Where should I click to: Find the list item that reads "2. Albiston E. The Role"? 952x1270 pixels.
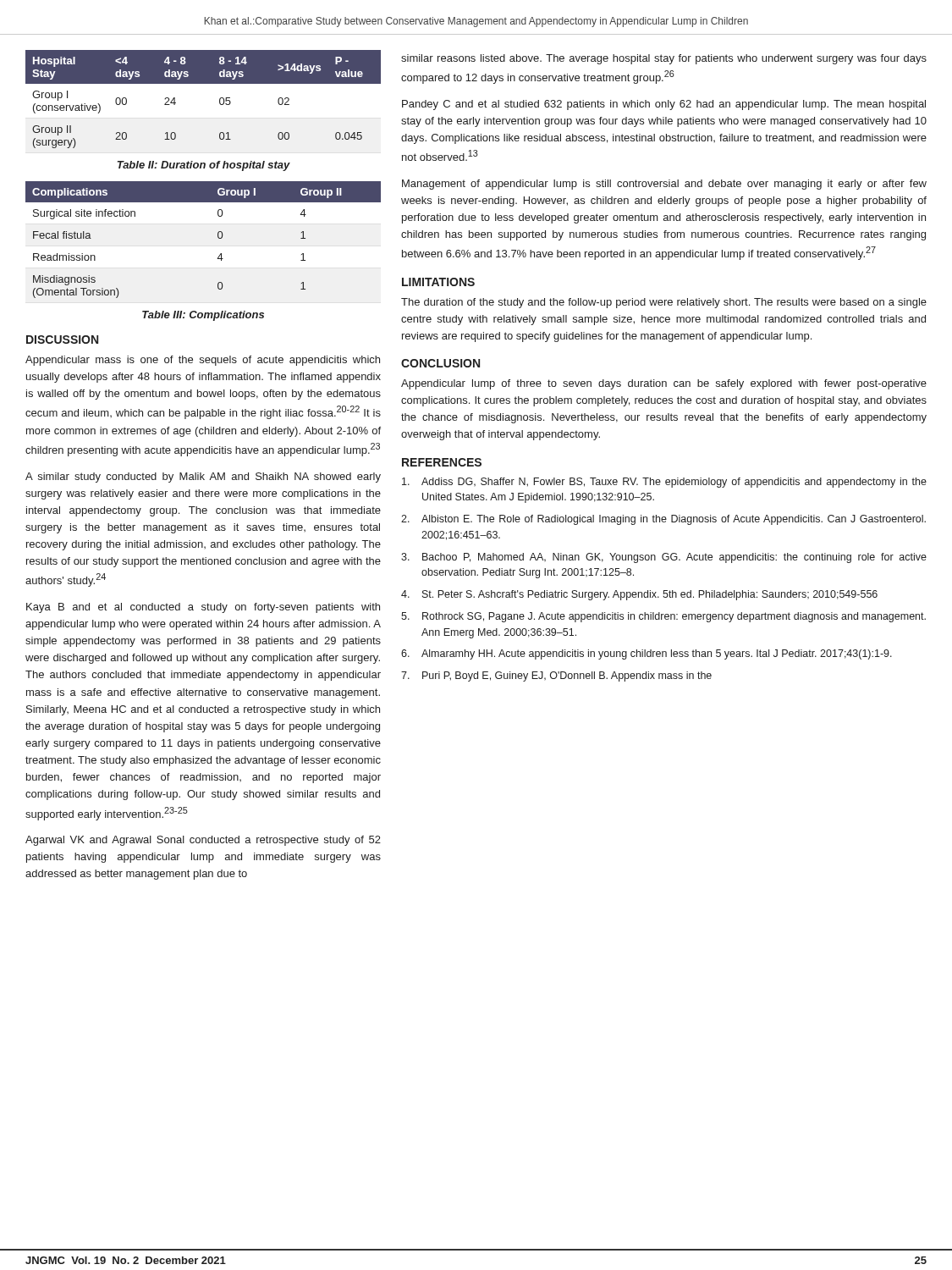[664, 527]
